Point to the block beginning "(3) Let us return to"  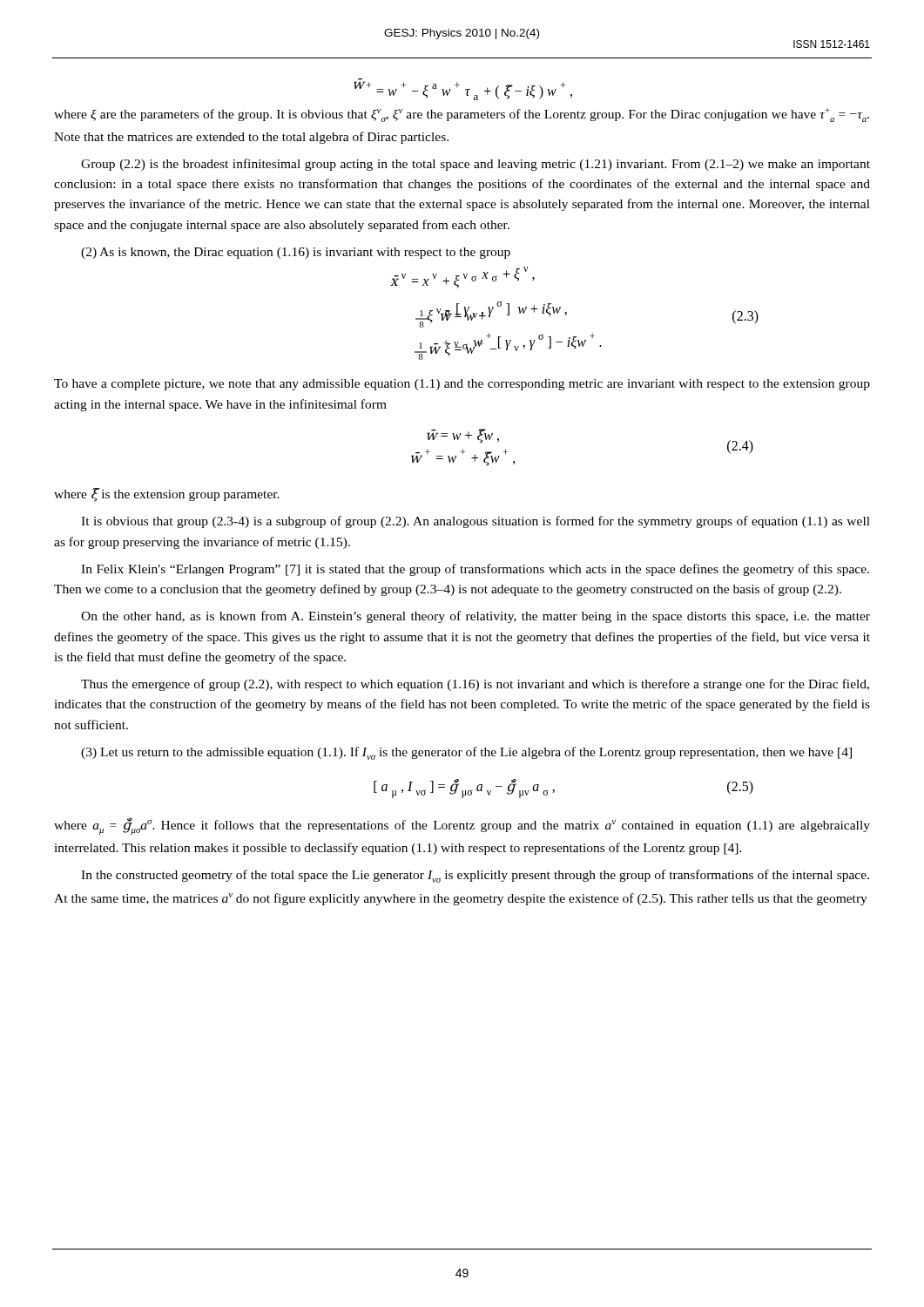pos(462,752)
